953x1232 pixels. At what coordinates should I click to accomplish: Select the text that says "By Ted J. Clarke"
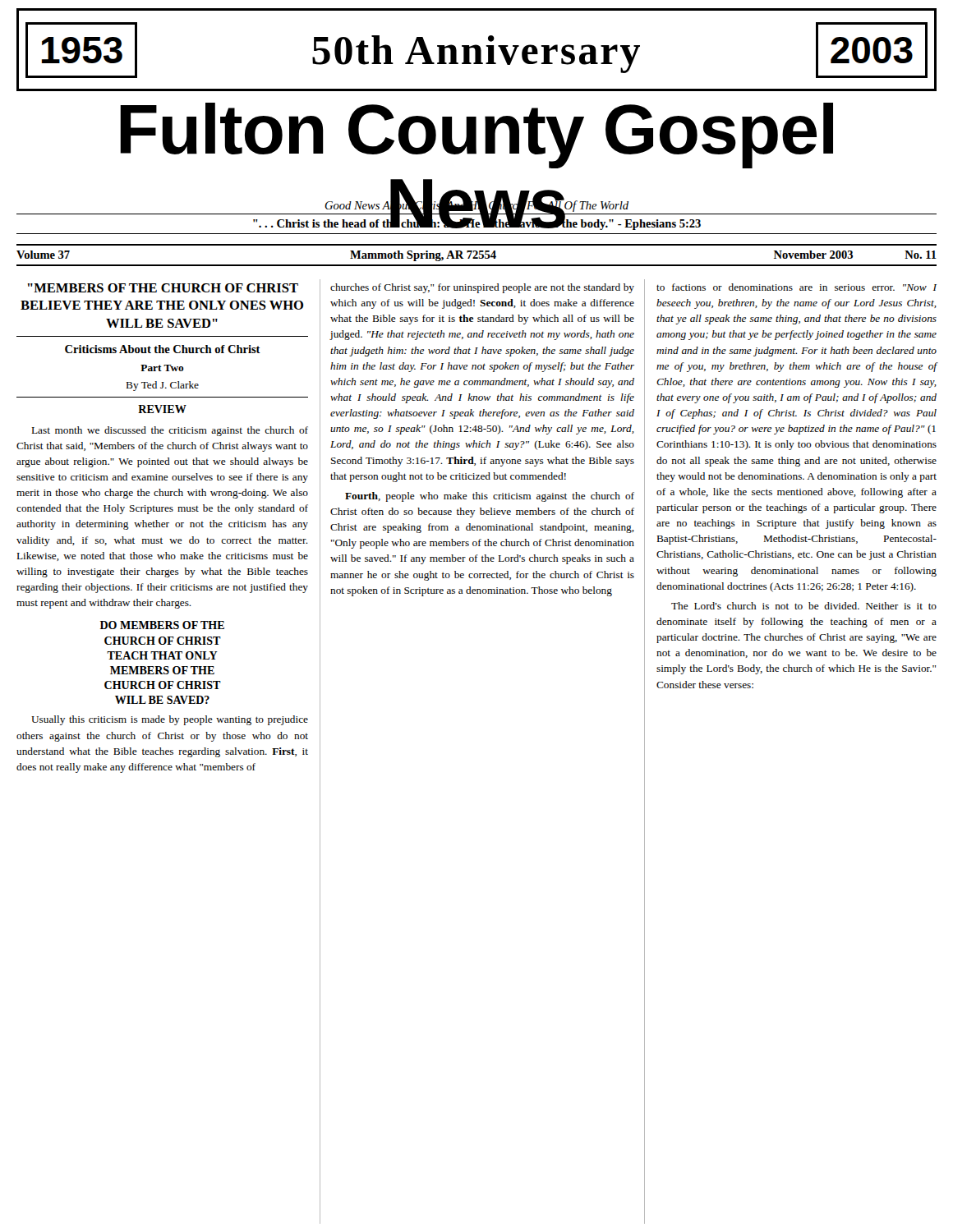coord(162,385)
